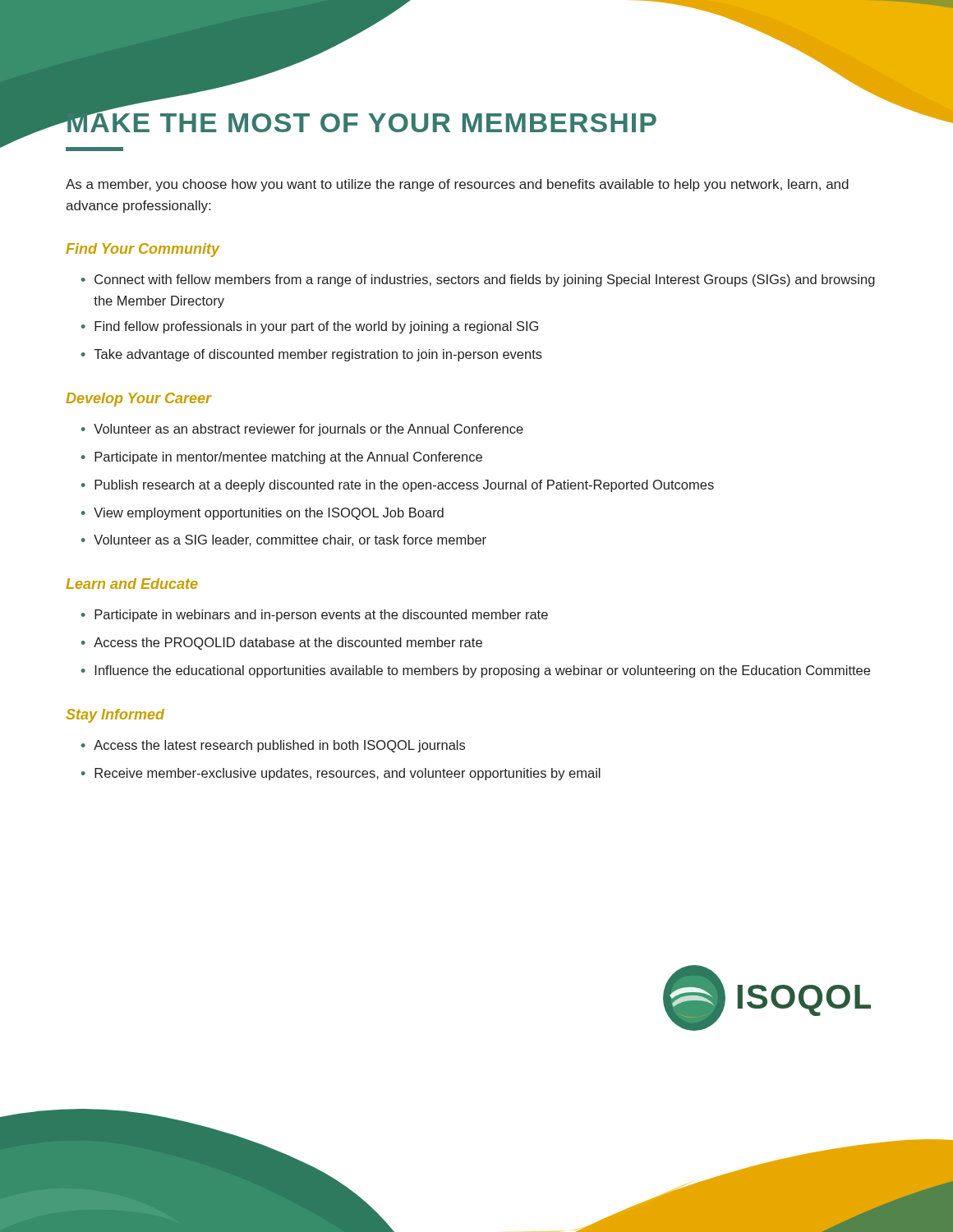
Task: Point to the passage starting "Develop Your Career"
Action: click(x=138, y=398)
